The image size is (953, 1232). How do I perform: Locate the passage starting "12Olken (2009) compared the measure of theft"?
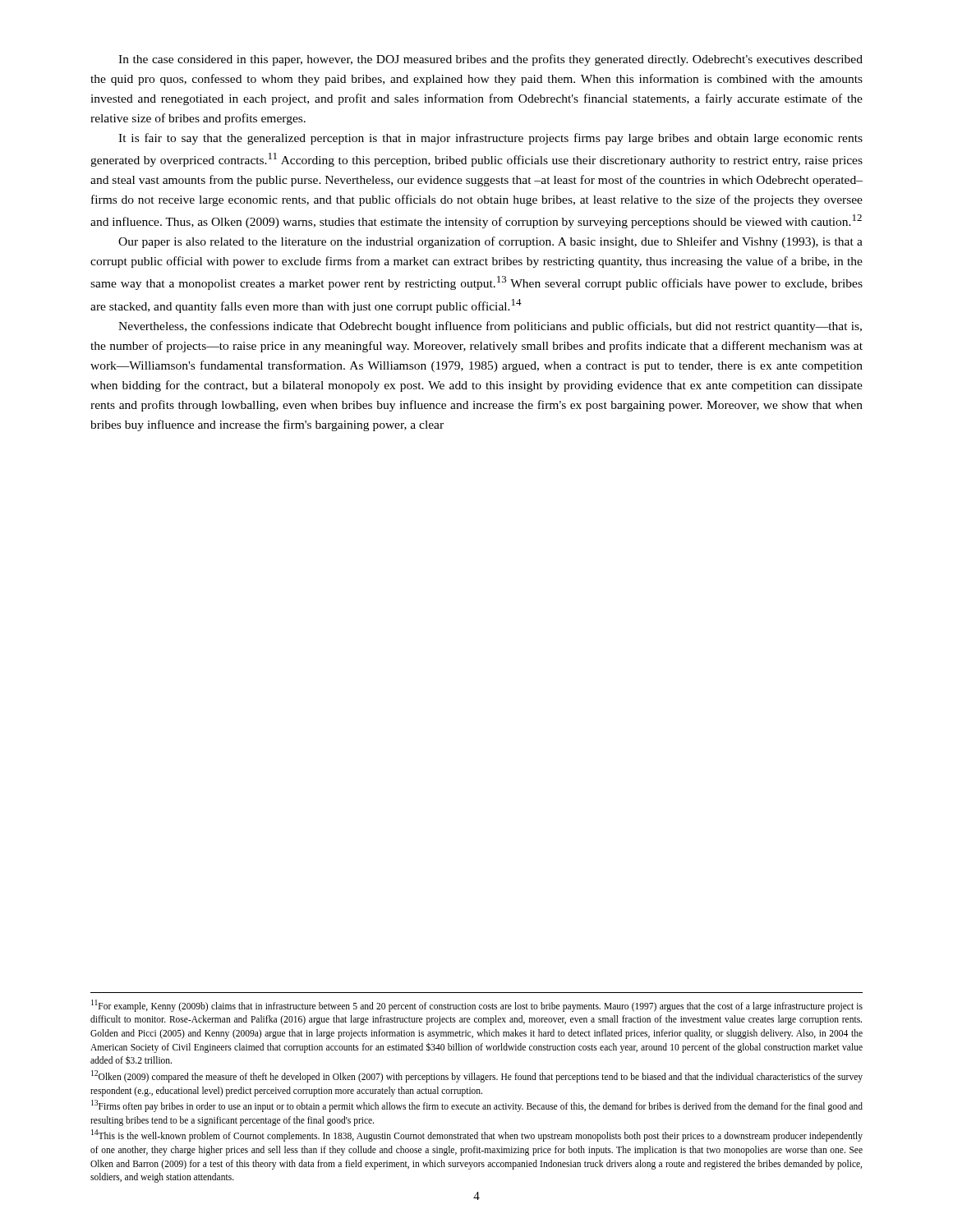coord(476,1083)
